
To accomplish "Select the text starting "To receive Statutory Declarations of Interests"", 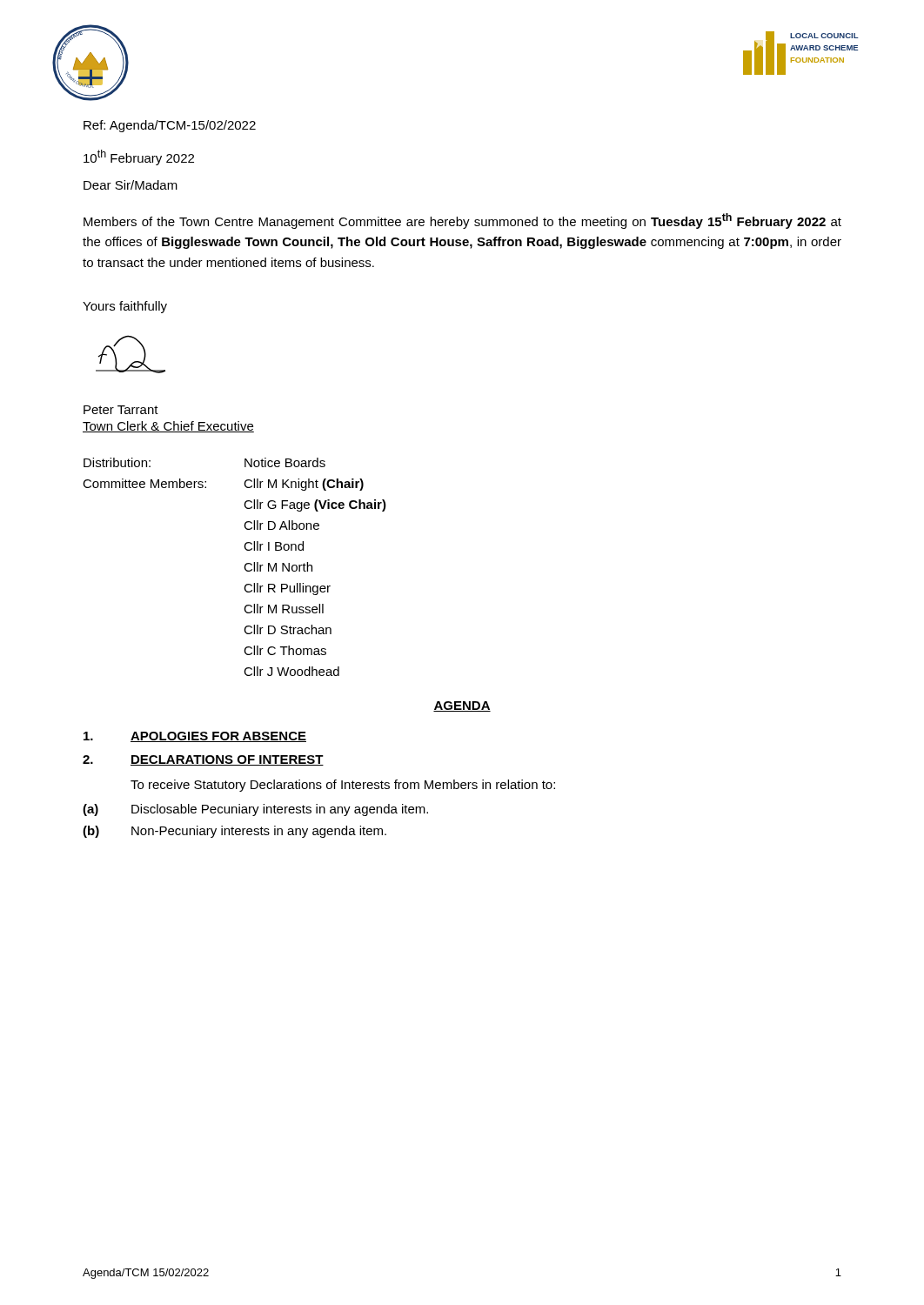I will pyautogui.click(x=343, y=784).
